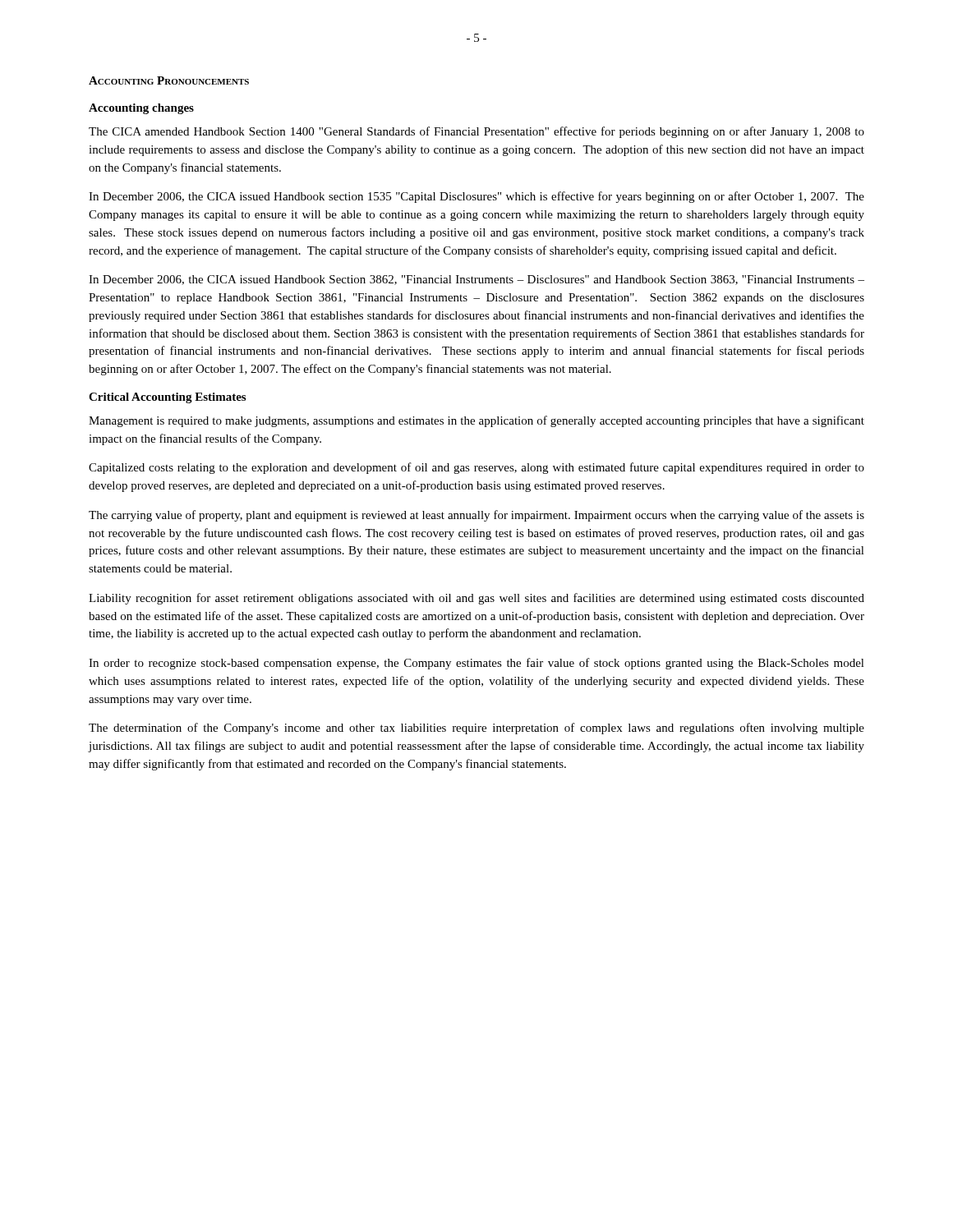The width and height of the screenshot is (953, 1232).
Task: Point to the text starting "Management is required to make"
Action: [x=476, y=429]
